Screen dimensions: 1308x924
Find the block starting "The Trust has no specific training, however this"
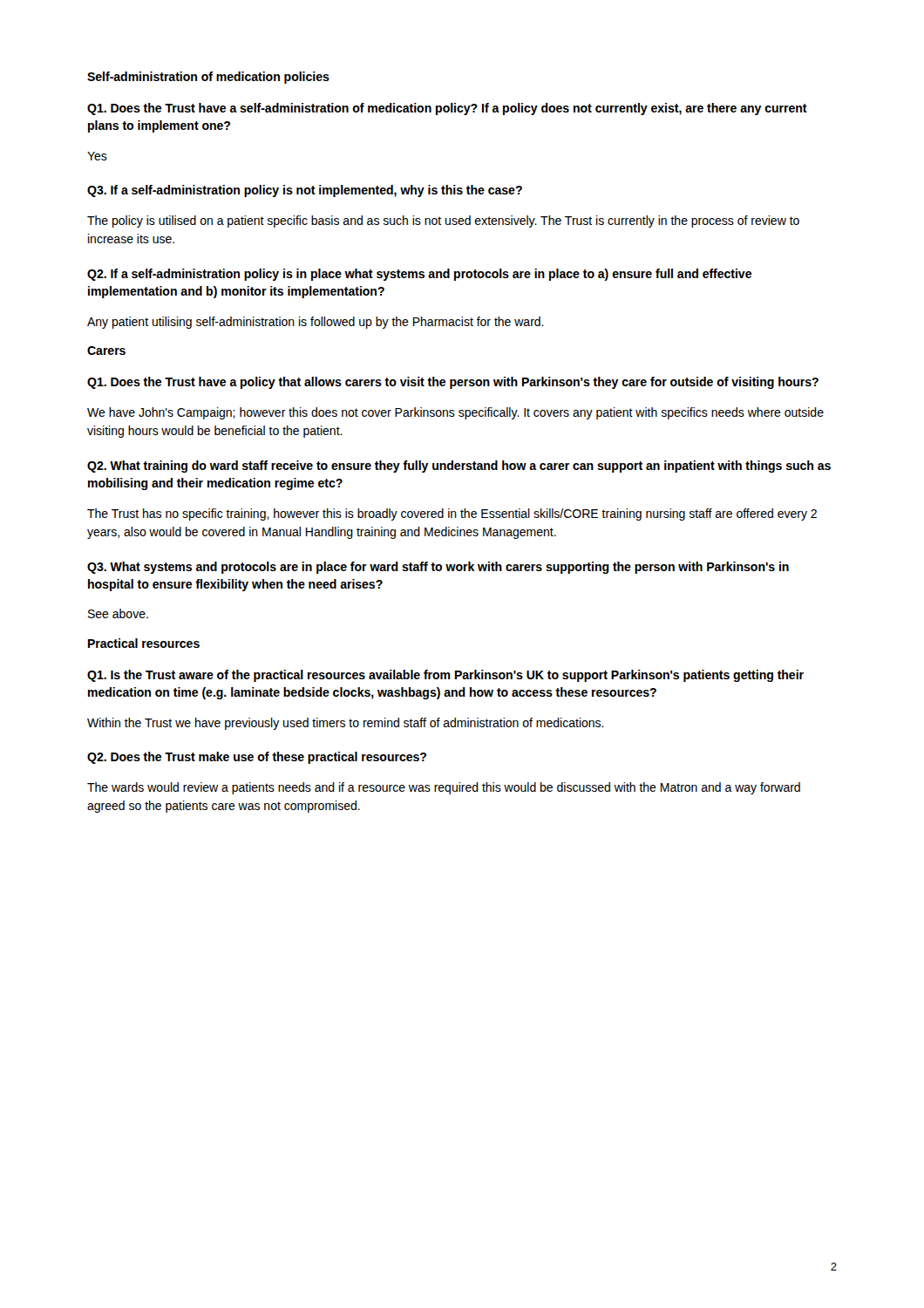pyautogui.click(x=462, y=523)
